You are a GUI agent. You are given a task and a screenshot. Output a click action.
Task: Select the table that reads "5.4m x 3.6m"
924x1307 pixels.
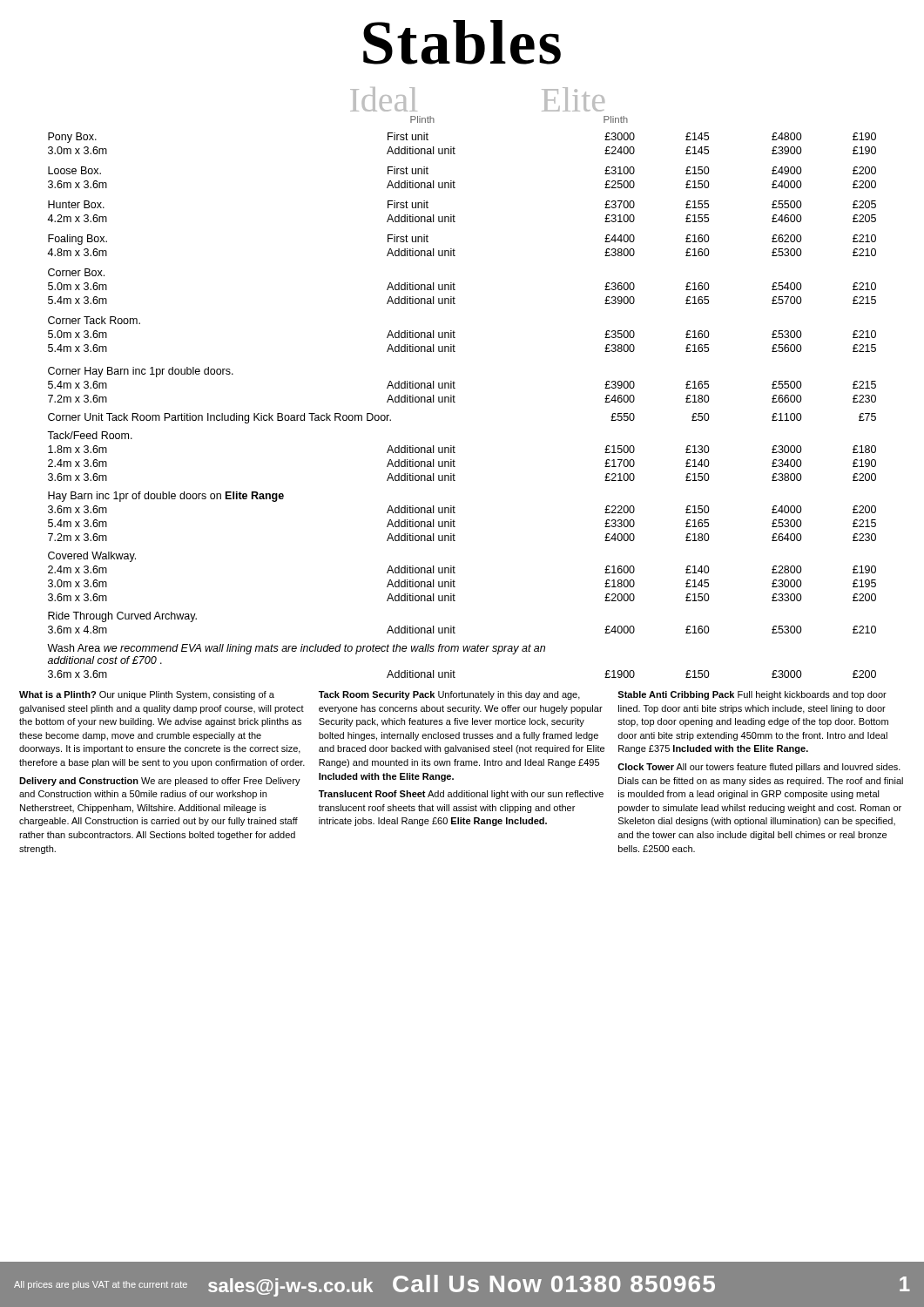pyautogui.click(x=462, y=406)
